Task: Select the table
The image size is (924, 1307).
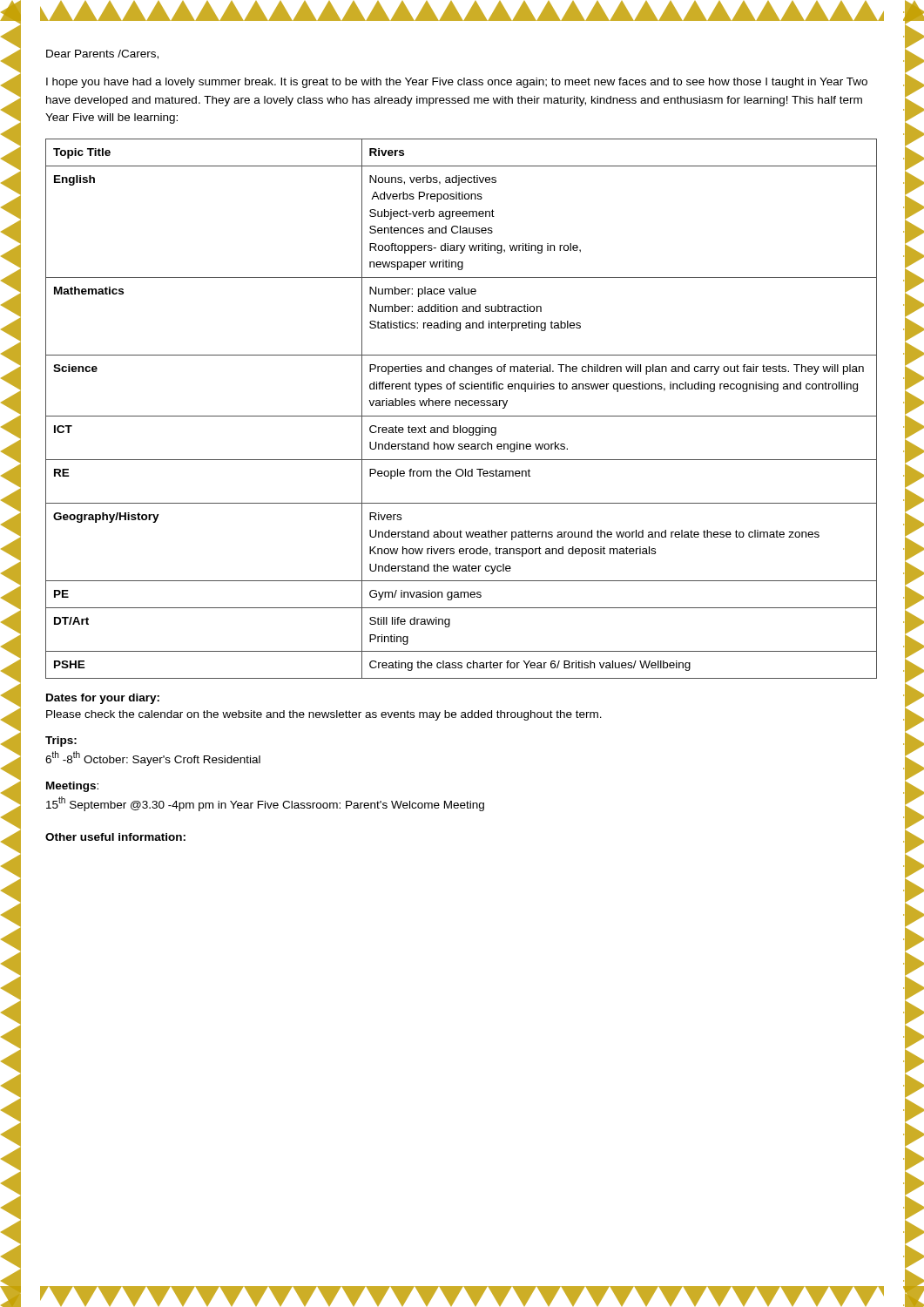Action: click(x=461, y=409)
